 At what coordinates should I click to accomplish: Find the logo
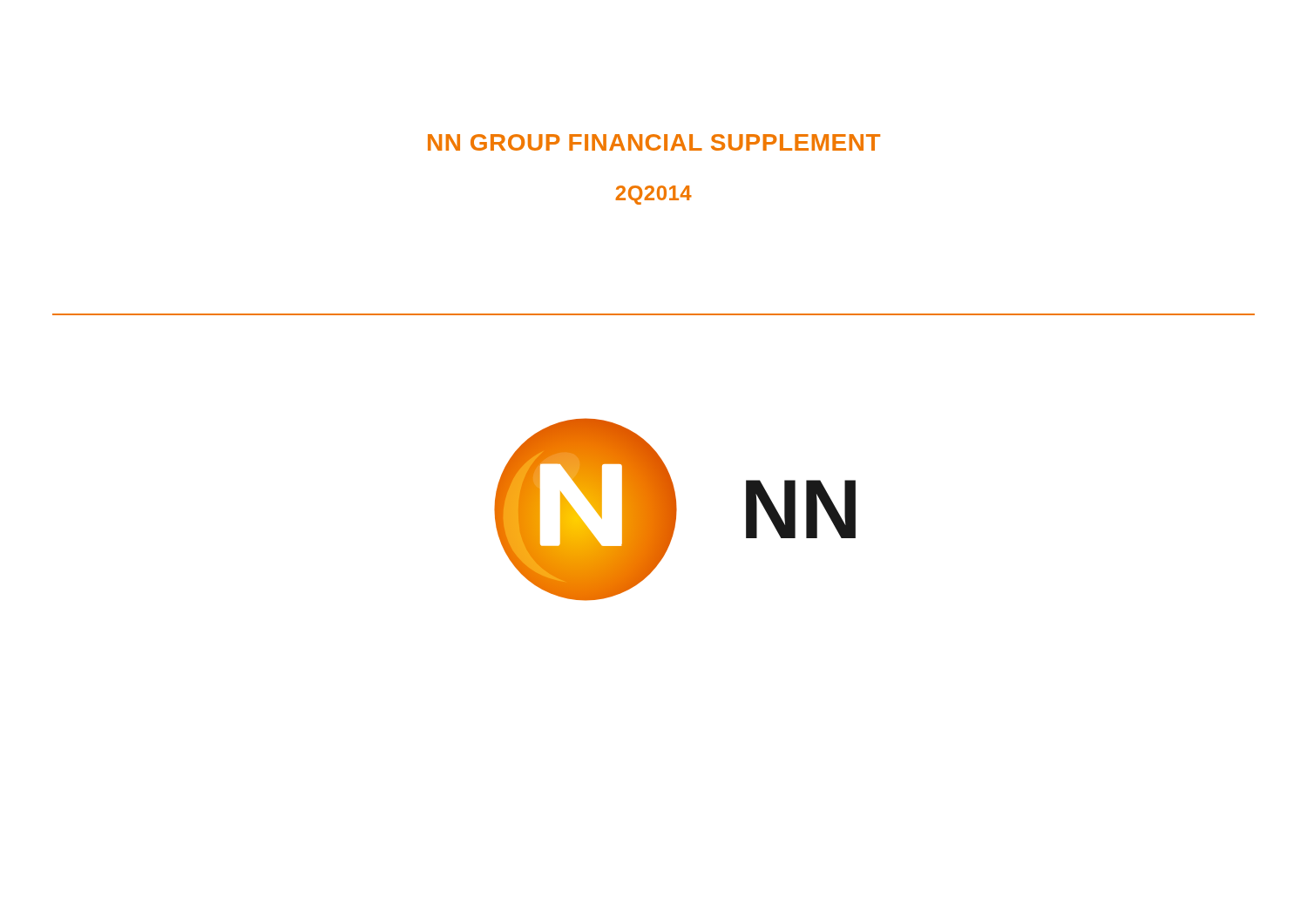tap(654, 509)
